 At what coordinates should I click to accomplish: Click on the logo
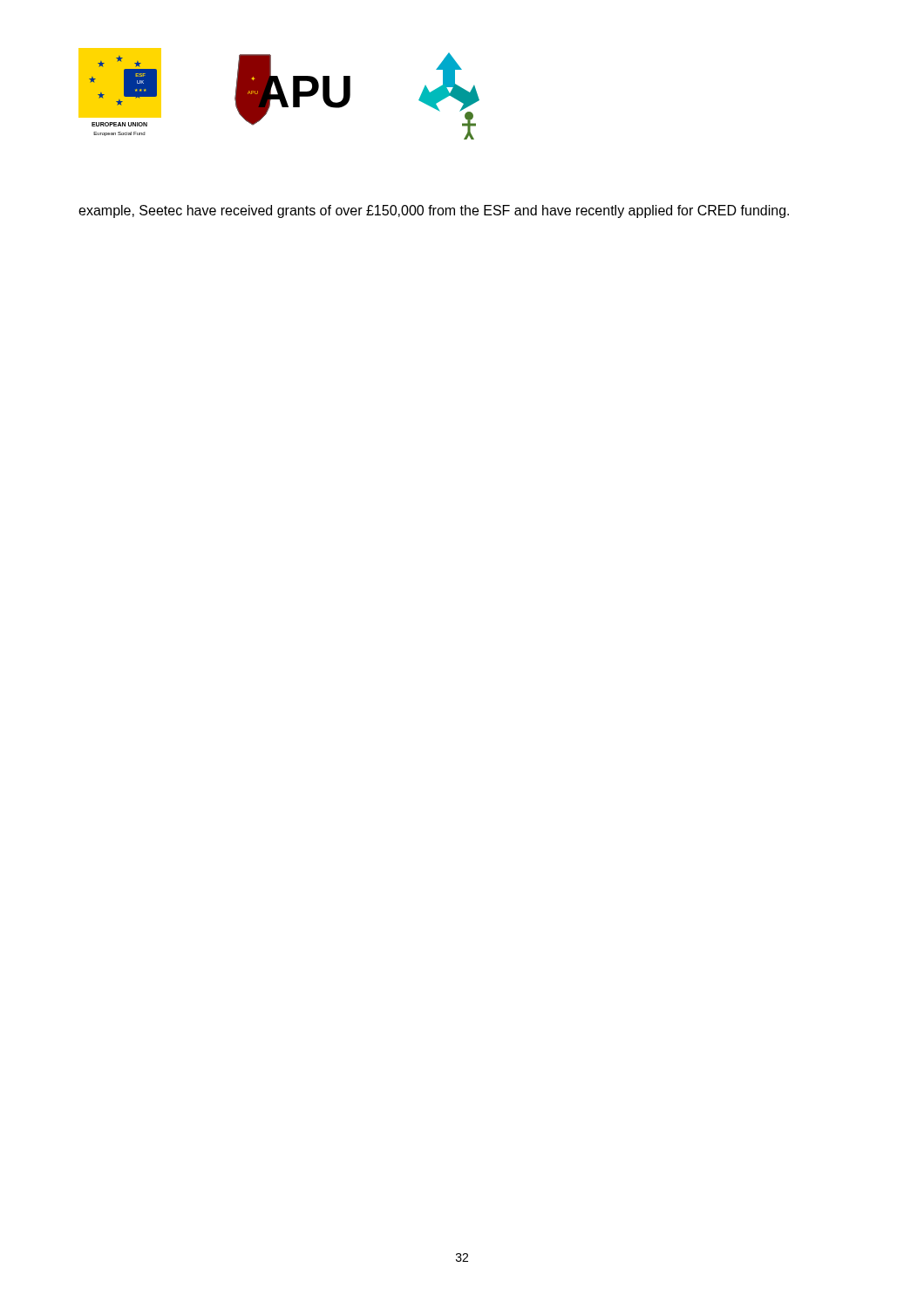[288, 94]
